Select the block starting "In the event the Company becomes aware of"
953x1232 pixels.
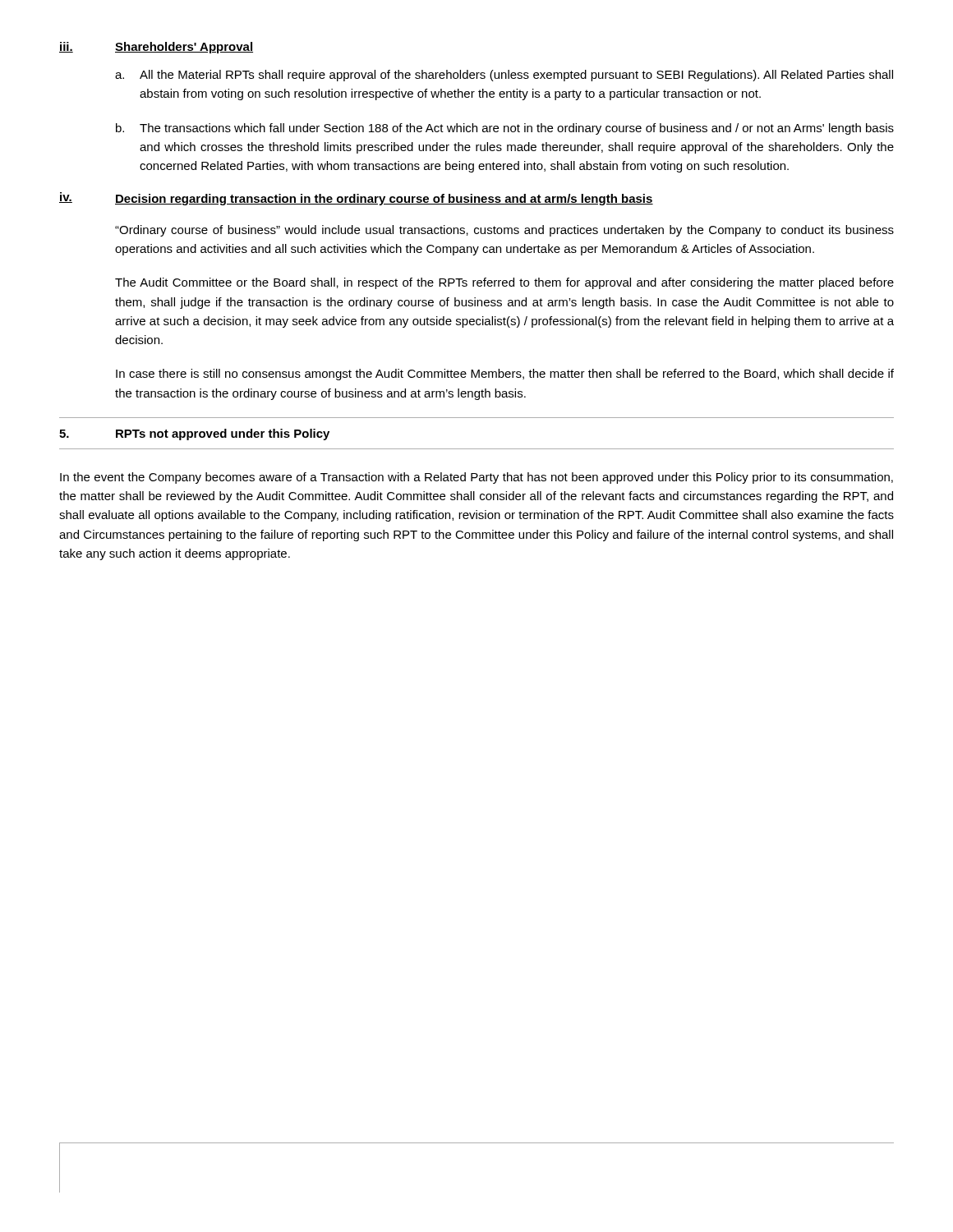click(x=476, y=515)
